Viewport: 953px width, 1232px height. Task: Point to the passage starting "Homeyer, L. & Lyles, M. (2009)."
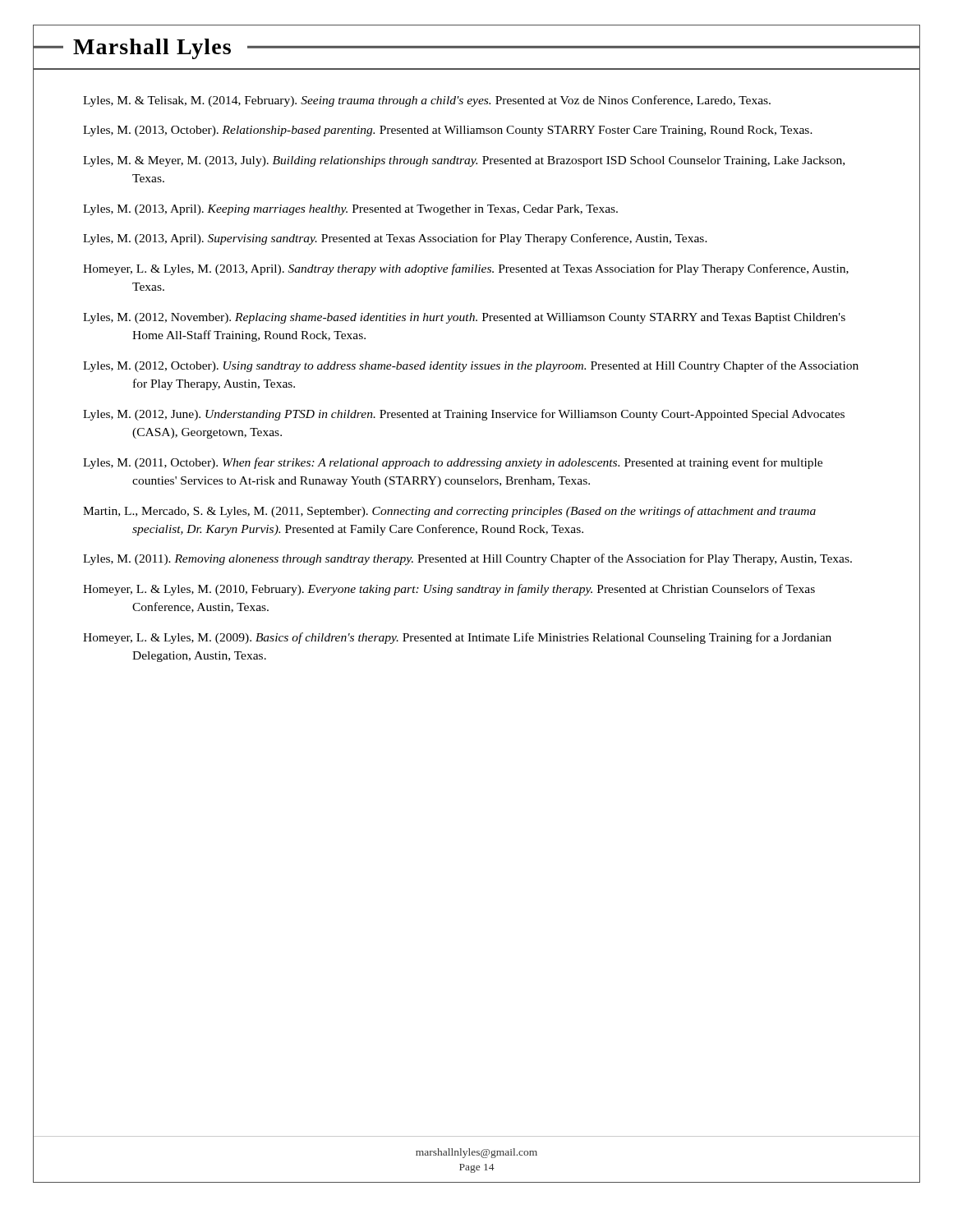[x=457, y=646]
